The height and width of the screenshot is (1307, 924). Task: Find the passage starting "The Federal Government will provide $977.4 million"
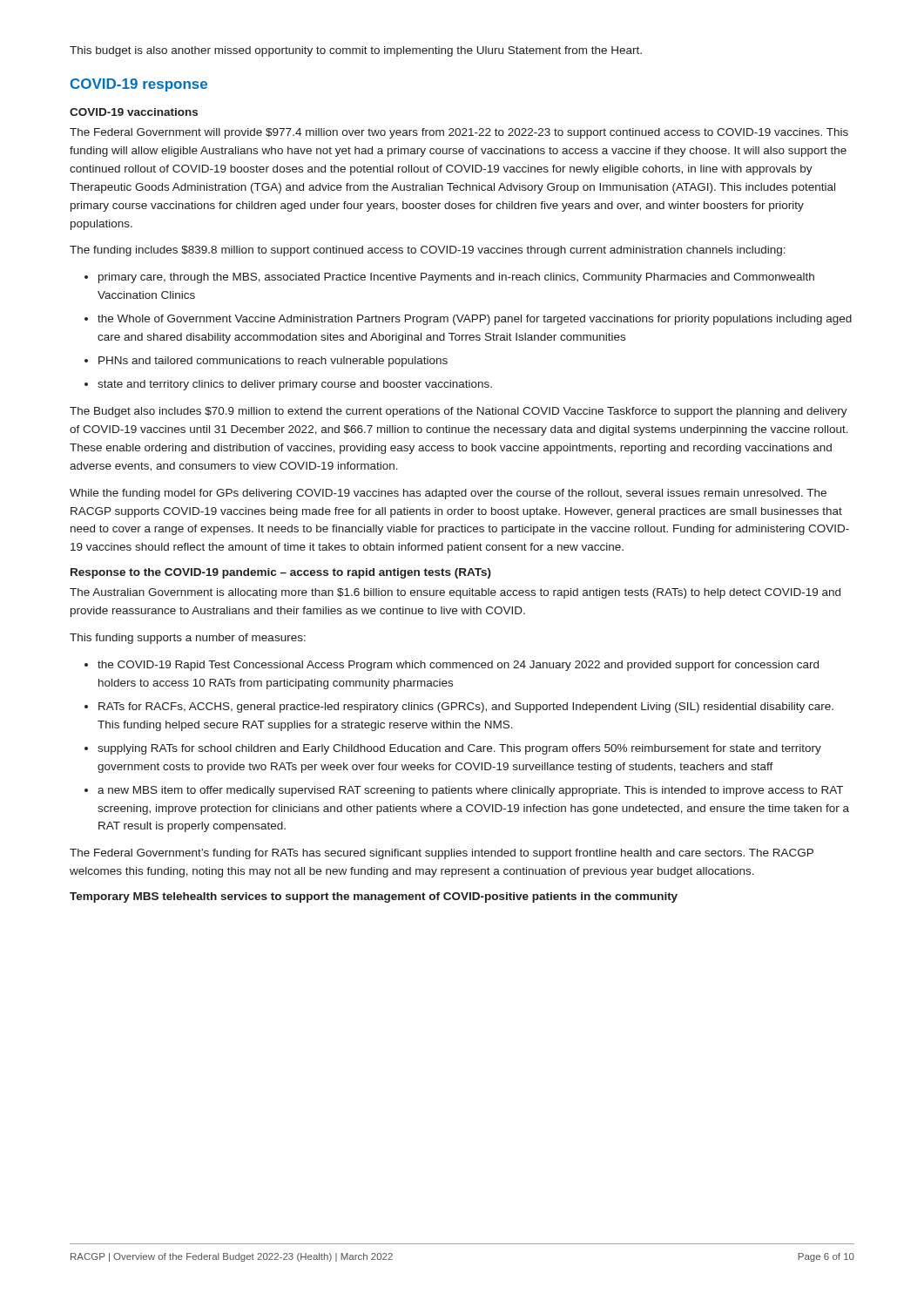click(x=462, y=178)
